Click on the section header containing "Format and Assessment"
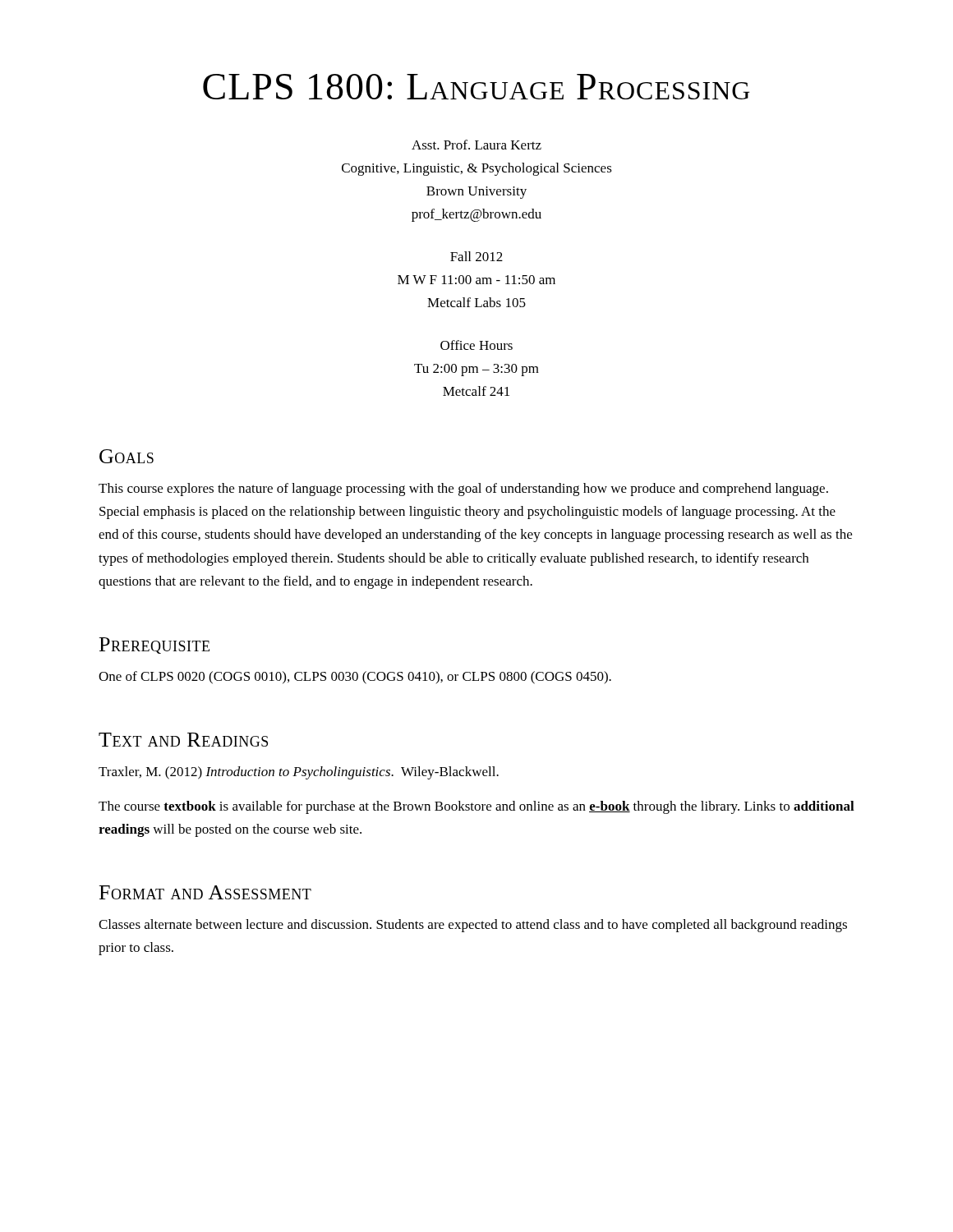Viewport: 953px width, 1232px height. (x=205, y=892)
